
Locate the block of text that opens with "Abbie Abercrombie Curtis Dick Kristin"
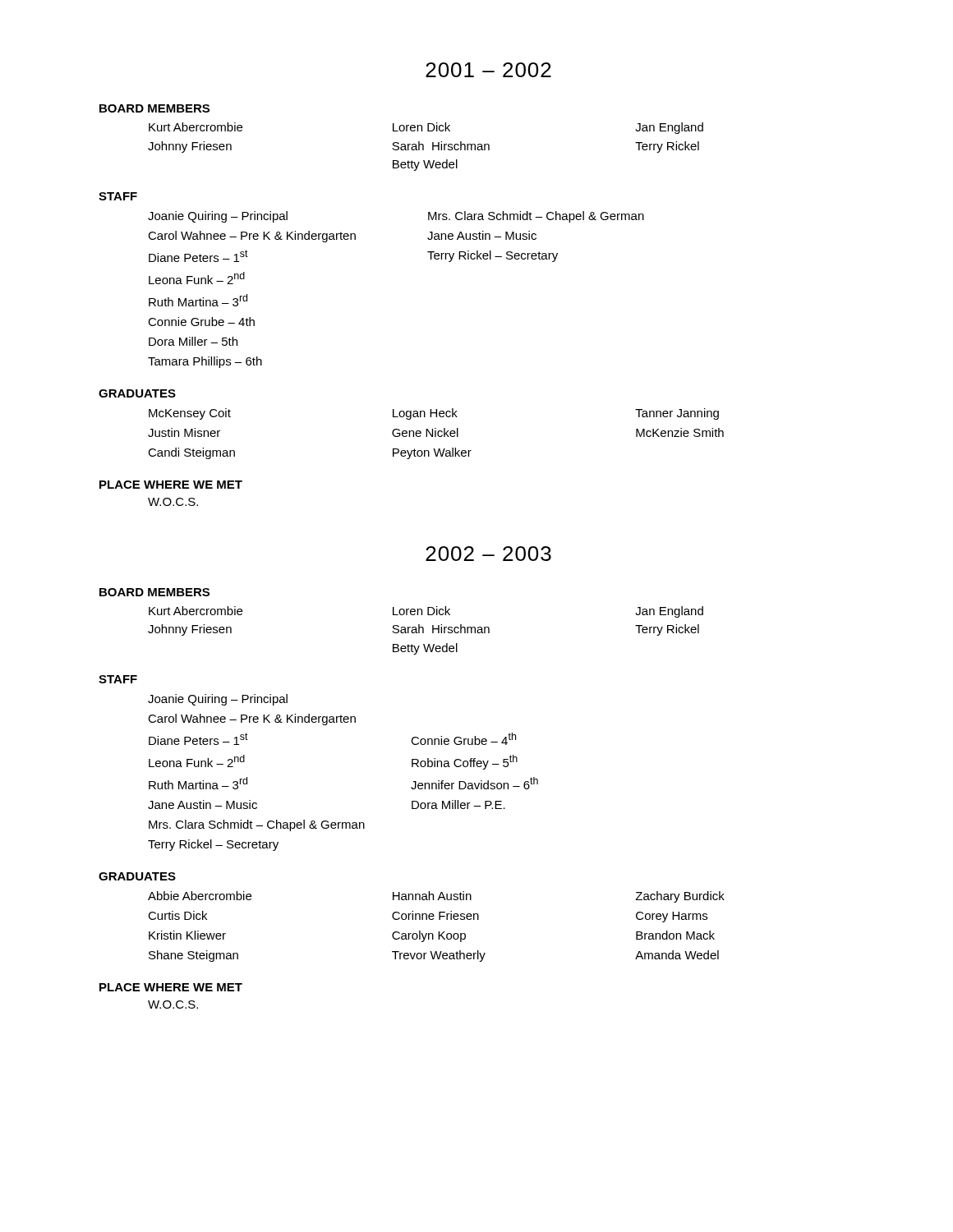[436, 897]
